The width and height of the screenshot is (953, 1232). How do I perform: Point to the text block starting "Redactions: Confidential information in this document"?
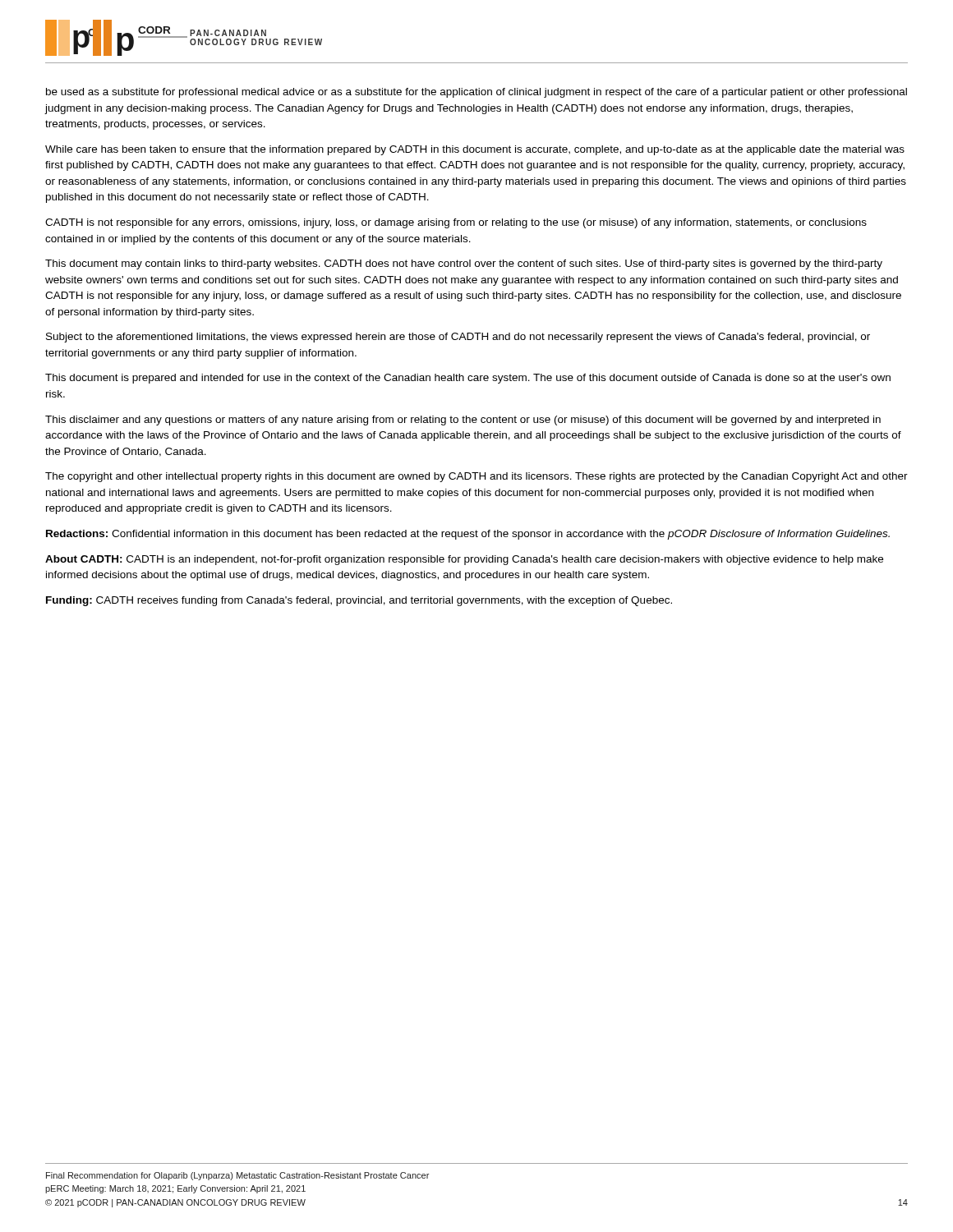coord(468,533)
